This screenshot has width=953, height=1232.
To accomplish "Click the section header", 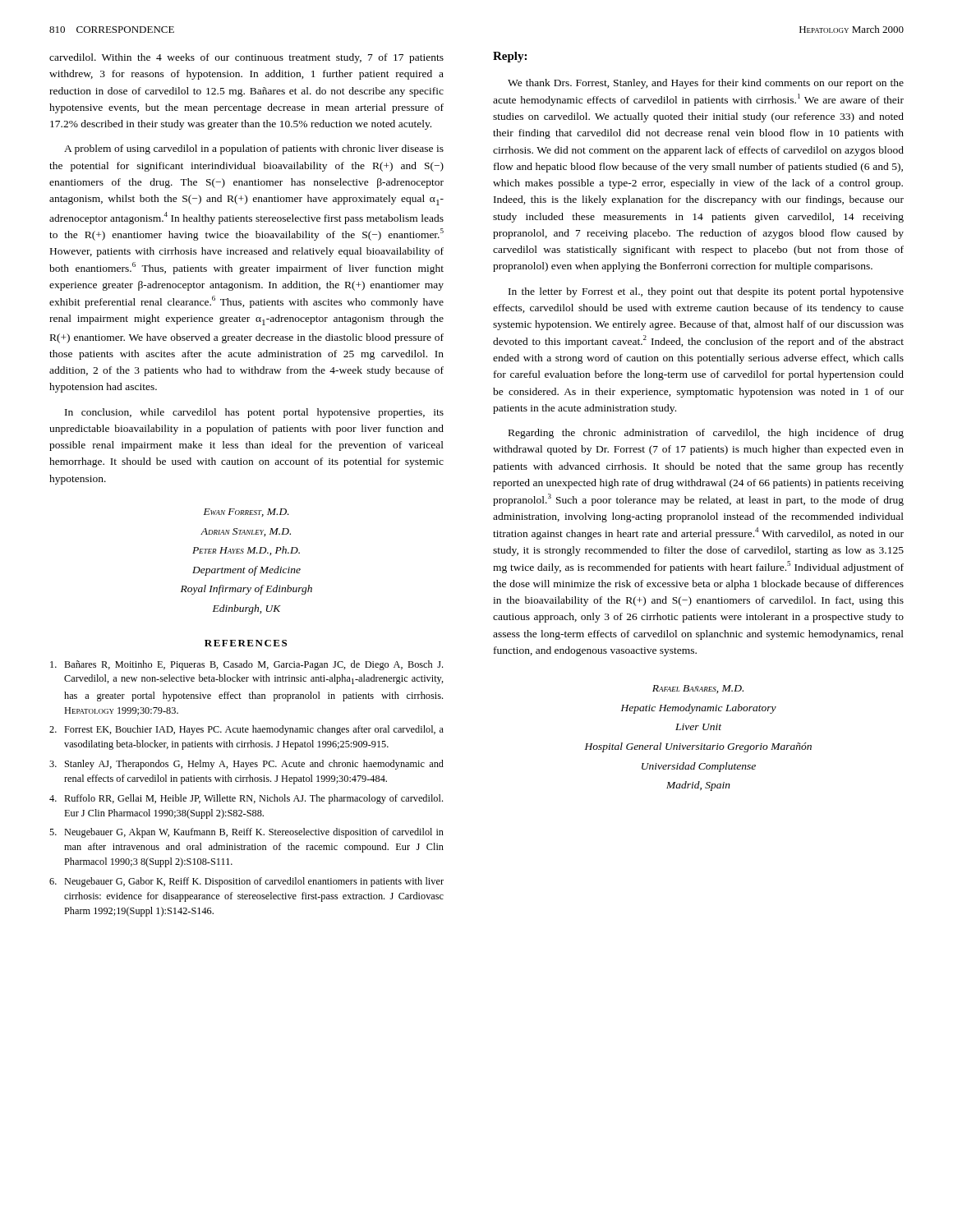I will pyautogui.click(x=246, y=642).
